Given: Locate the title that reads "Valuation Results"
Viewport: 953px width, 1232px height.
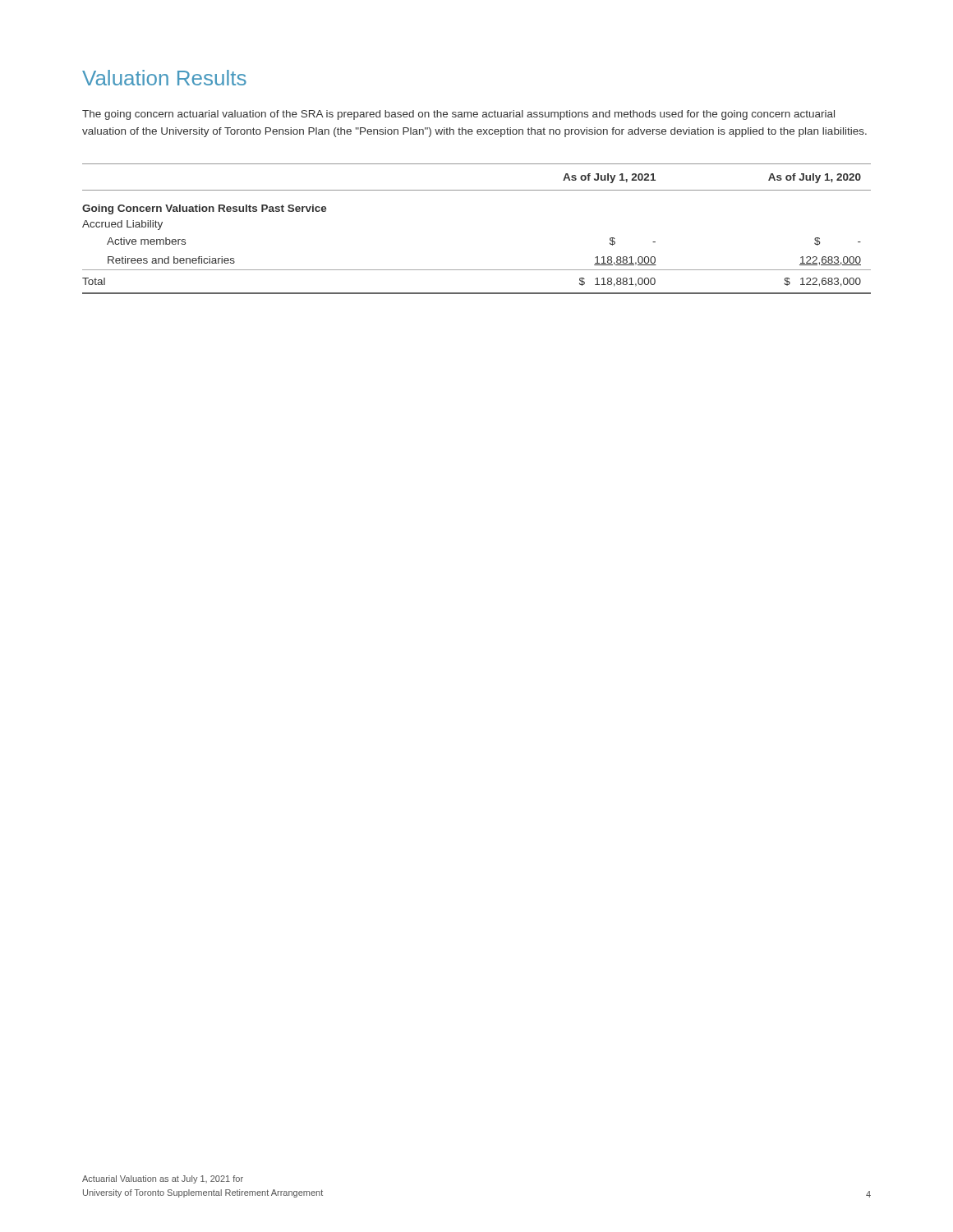Looking at the screenshot, I should click(164, 78).
